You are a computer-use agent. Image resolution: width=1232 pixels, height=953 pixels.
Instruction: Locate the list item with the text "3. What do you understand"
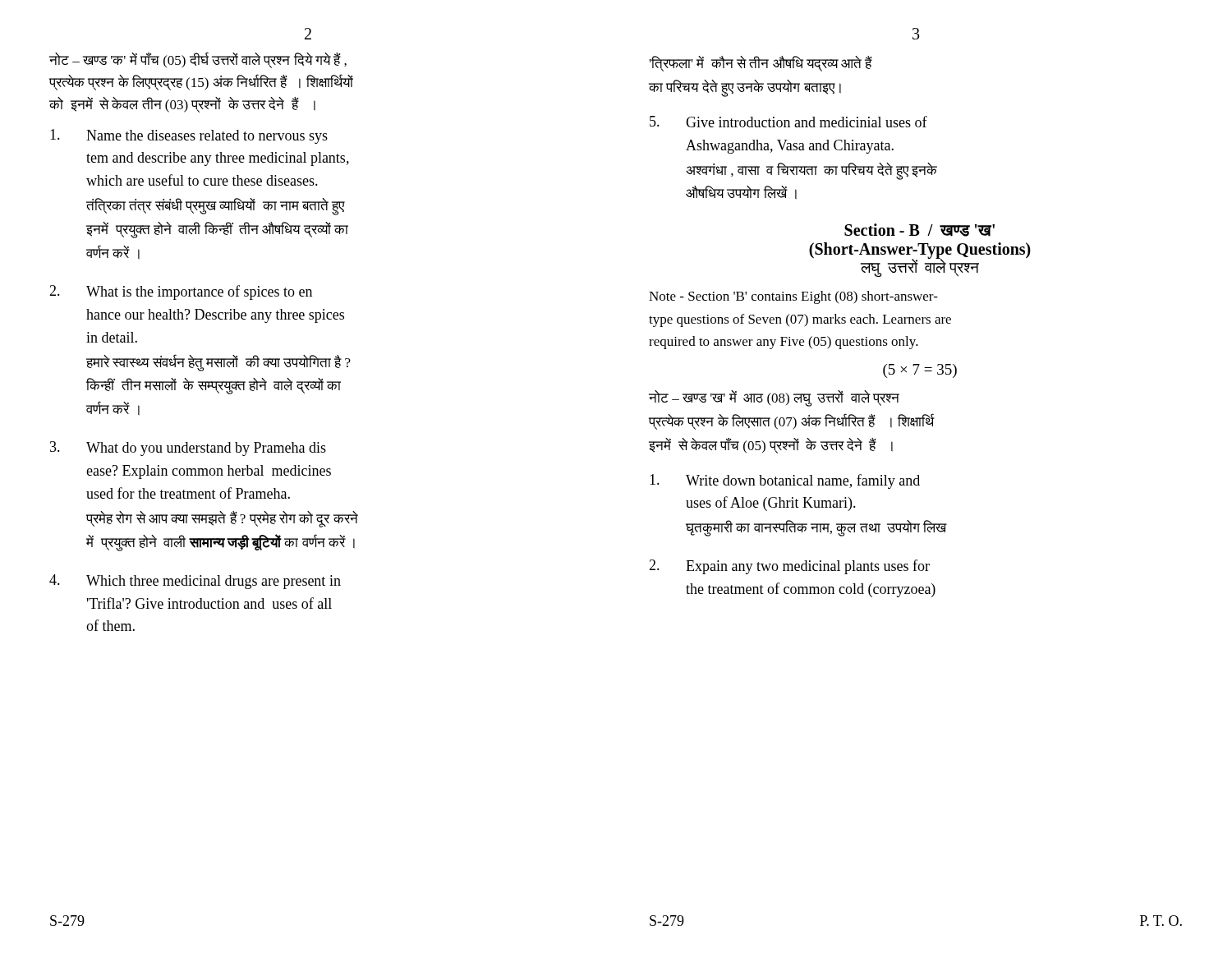[188, 449]
